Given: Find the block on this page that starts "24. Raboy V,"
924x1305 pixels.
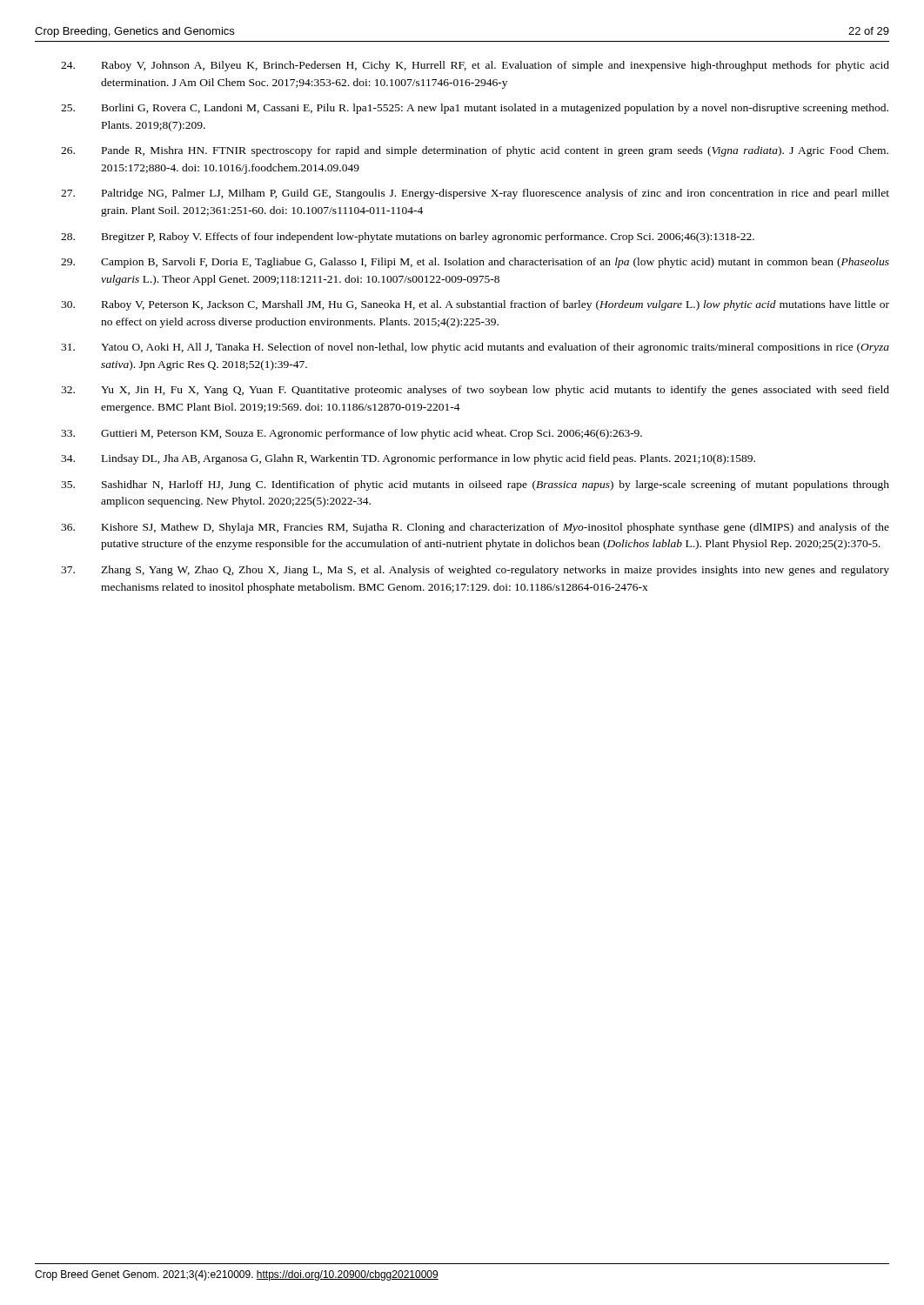Looking at the screenshot, I should click(x=462, y=74).
